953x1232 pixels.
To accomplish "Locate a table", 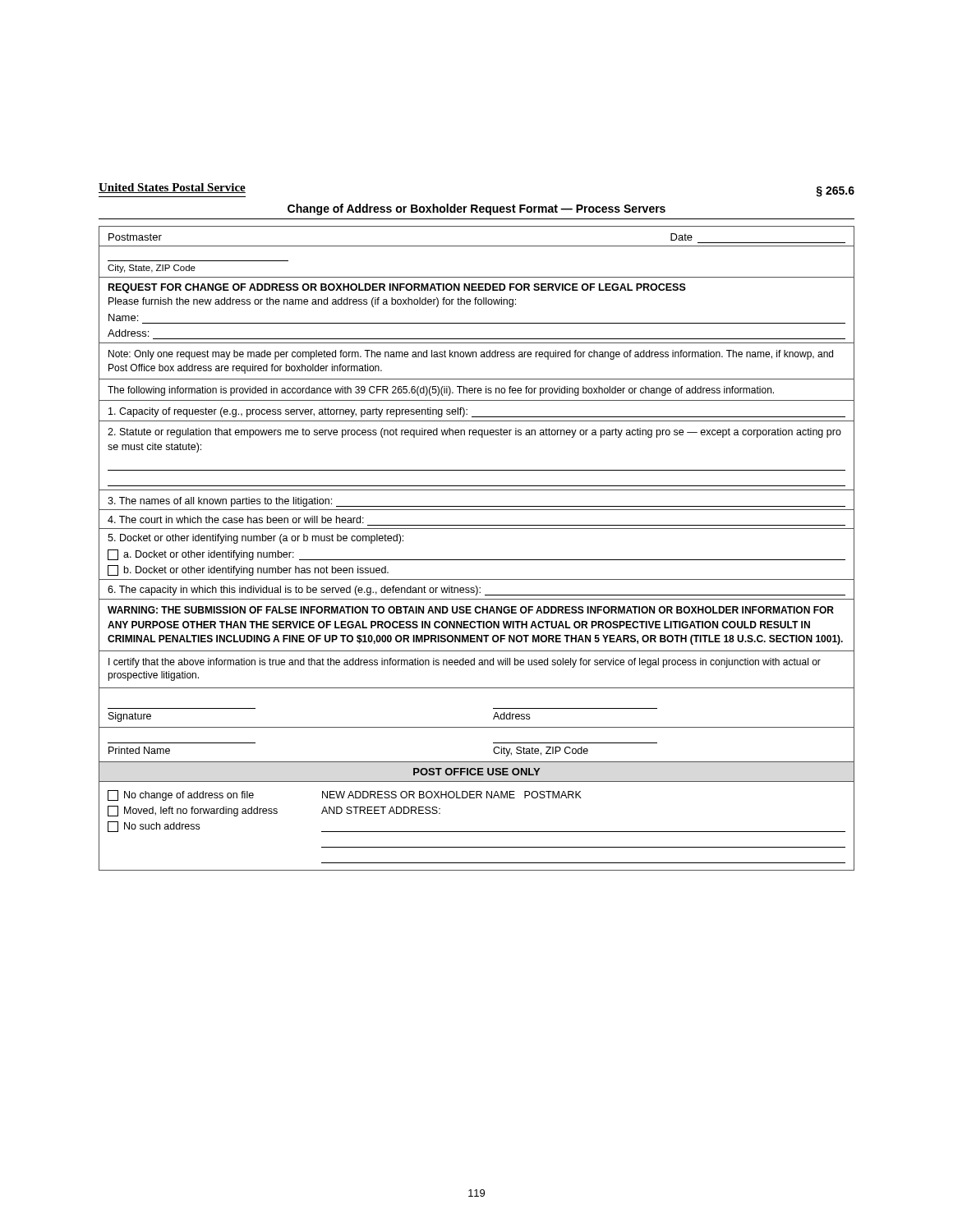I will pyautogui.click(x=476, y=548).
